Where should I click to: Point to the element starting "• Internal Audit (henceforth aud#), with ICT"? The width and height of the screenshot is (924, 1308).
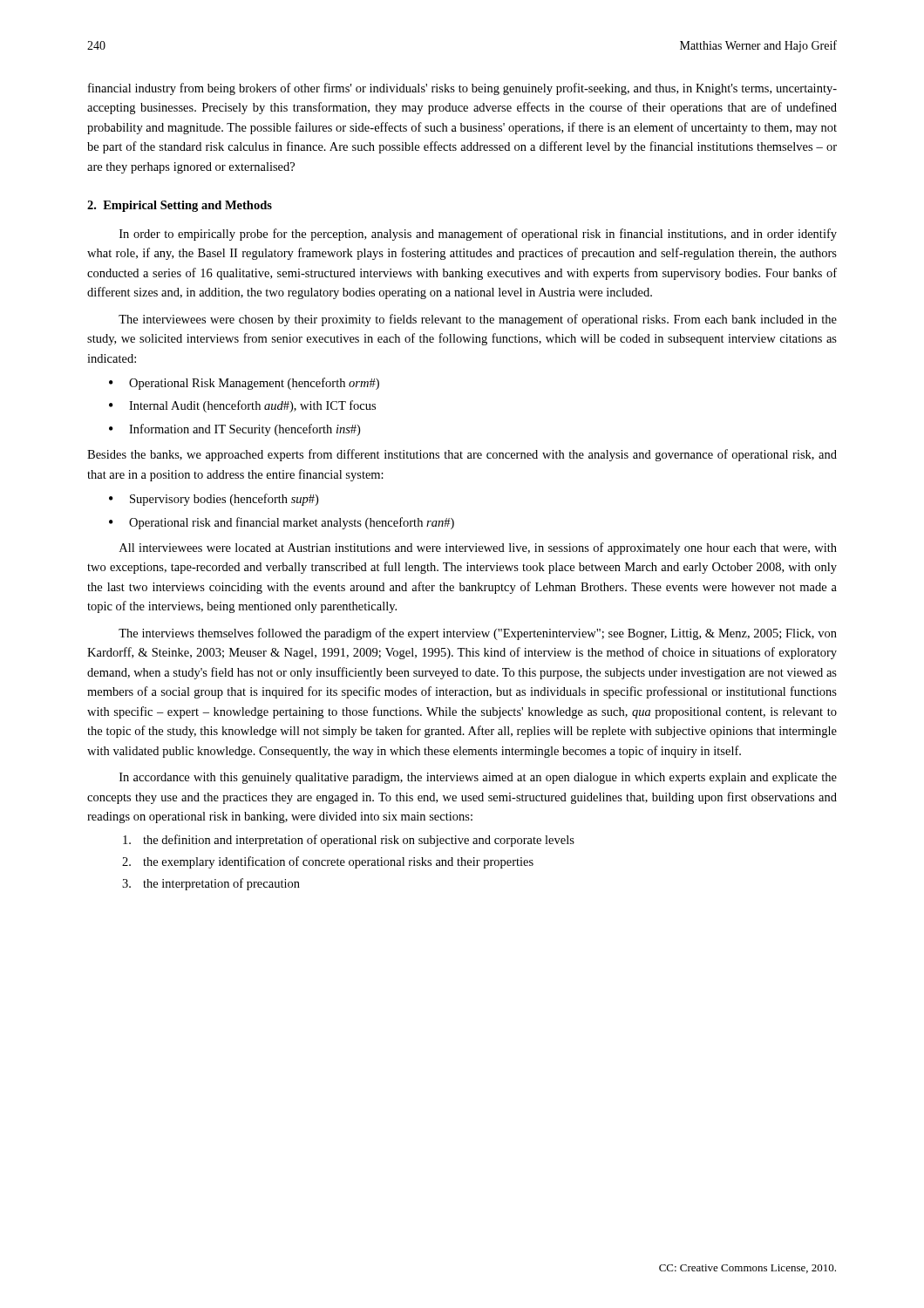(x=242, y=406)
